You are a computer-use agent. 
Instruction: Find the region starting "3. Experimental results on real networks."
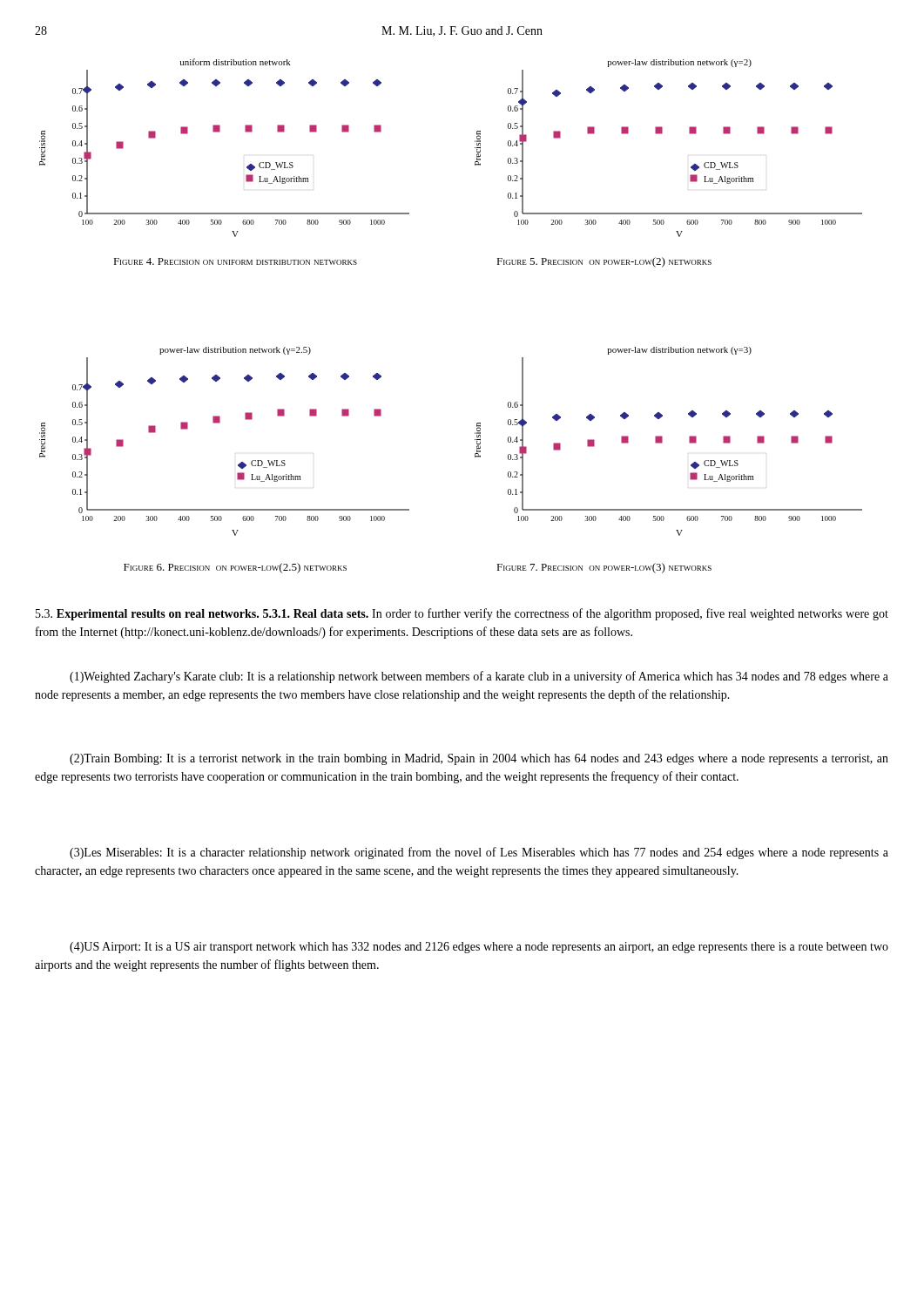point(462,623)
